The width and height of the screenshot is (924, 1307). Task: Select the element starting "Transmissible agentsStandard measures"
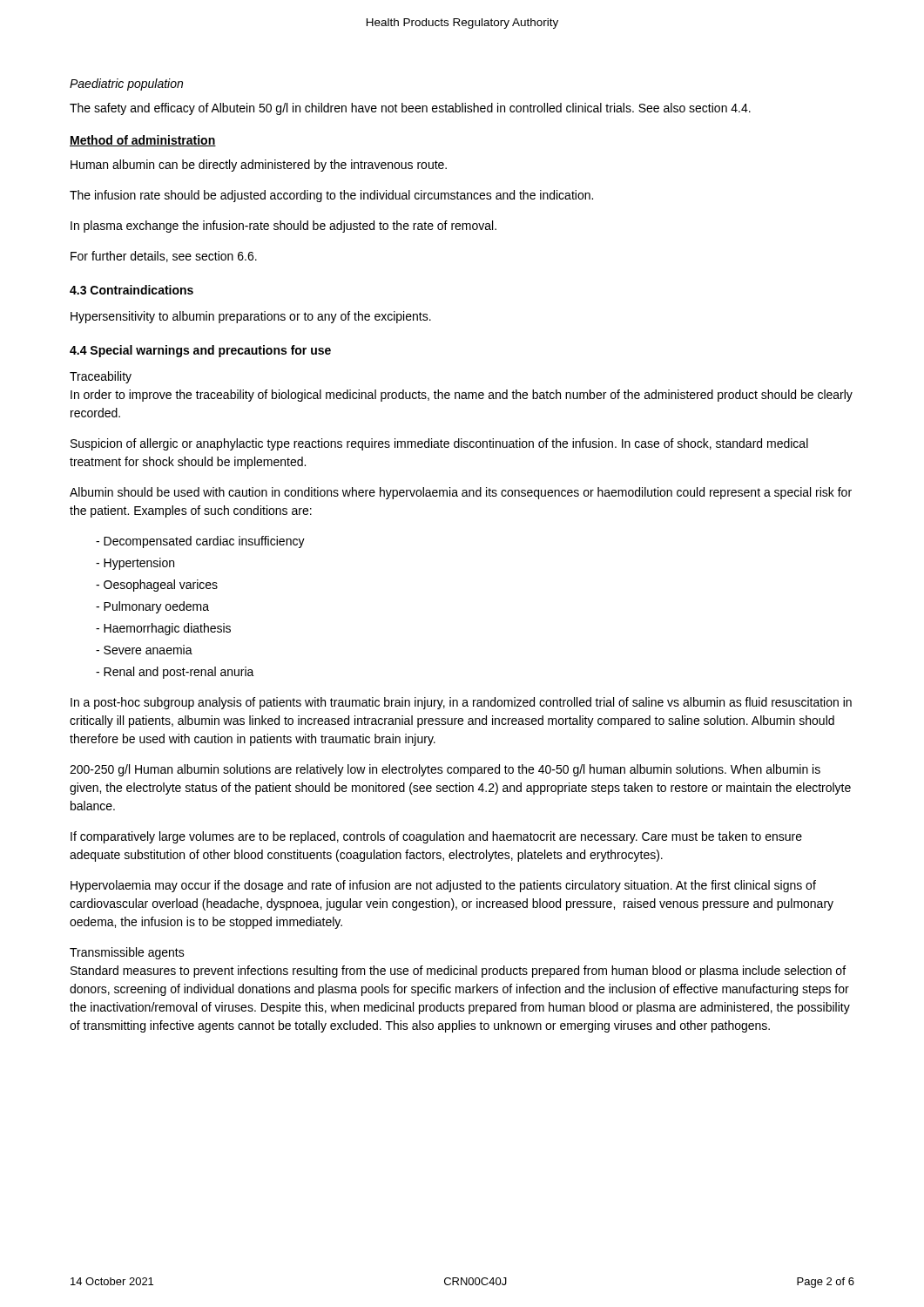tap(460, 989)
